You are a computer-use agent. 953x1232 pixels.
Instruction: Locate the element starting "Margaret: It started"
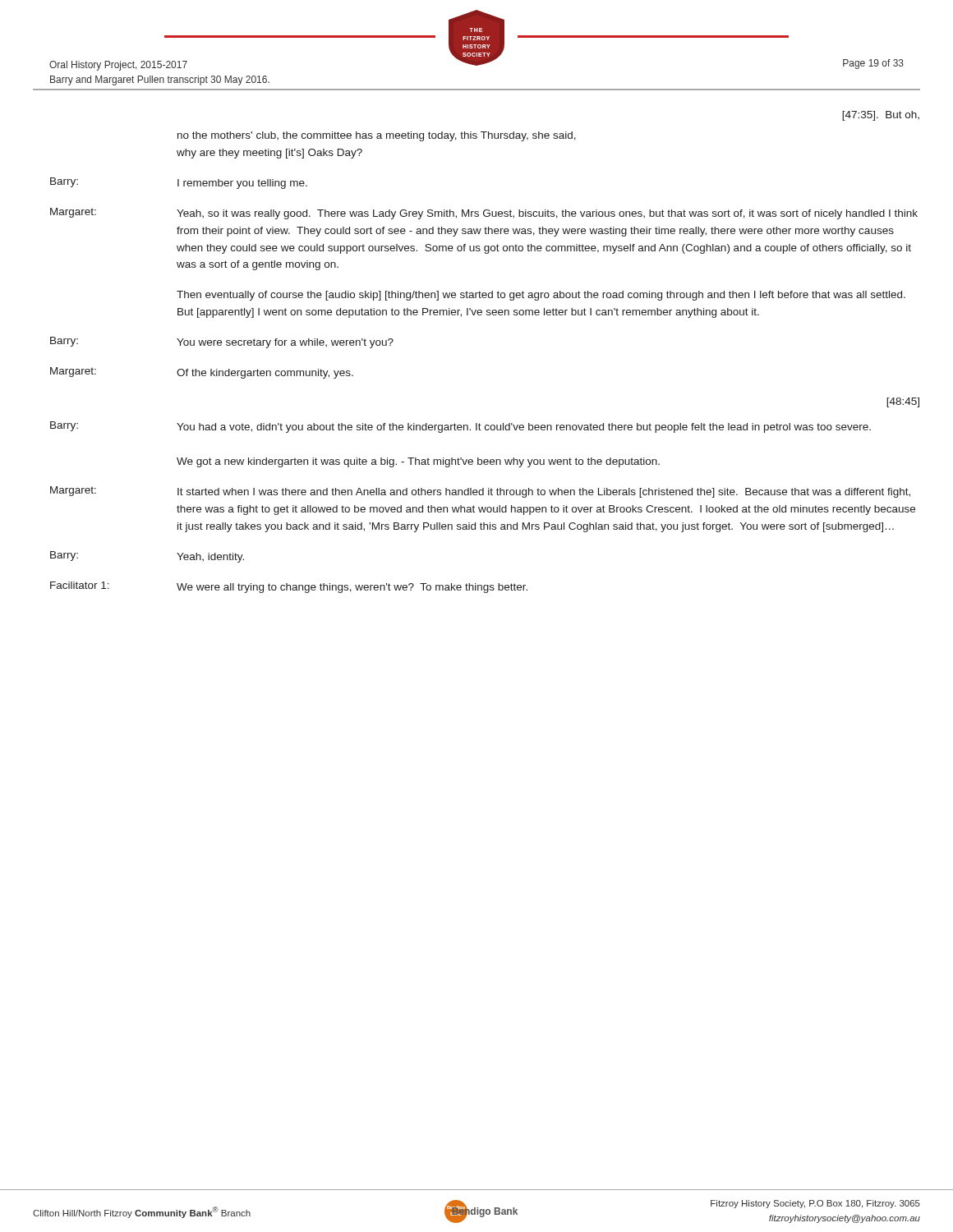click(x=485, y=509)
